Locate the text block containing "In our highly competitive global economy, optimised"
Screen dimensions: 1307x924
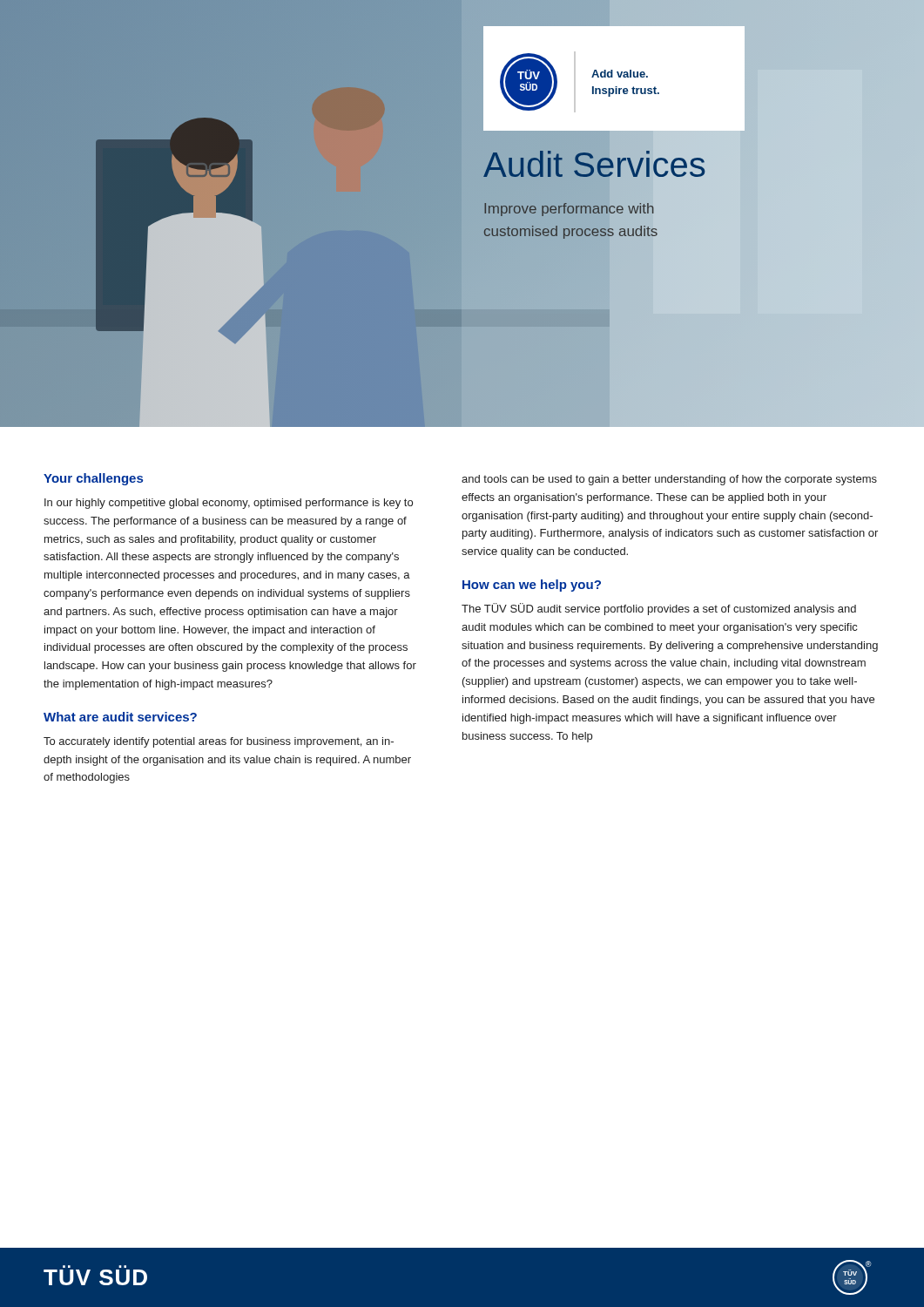coord(230,593)
